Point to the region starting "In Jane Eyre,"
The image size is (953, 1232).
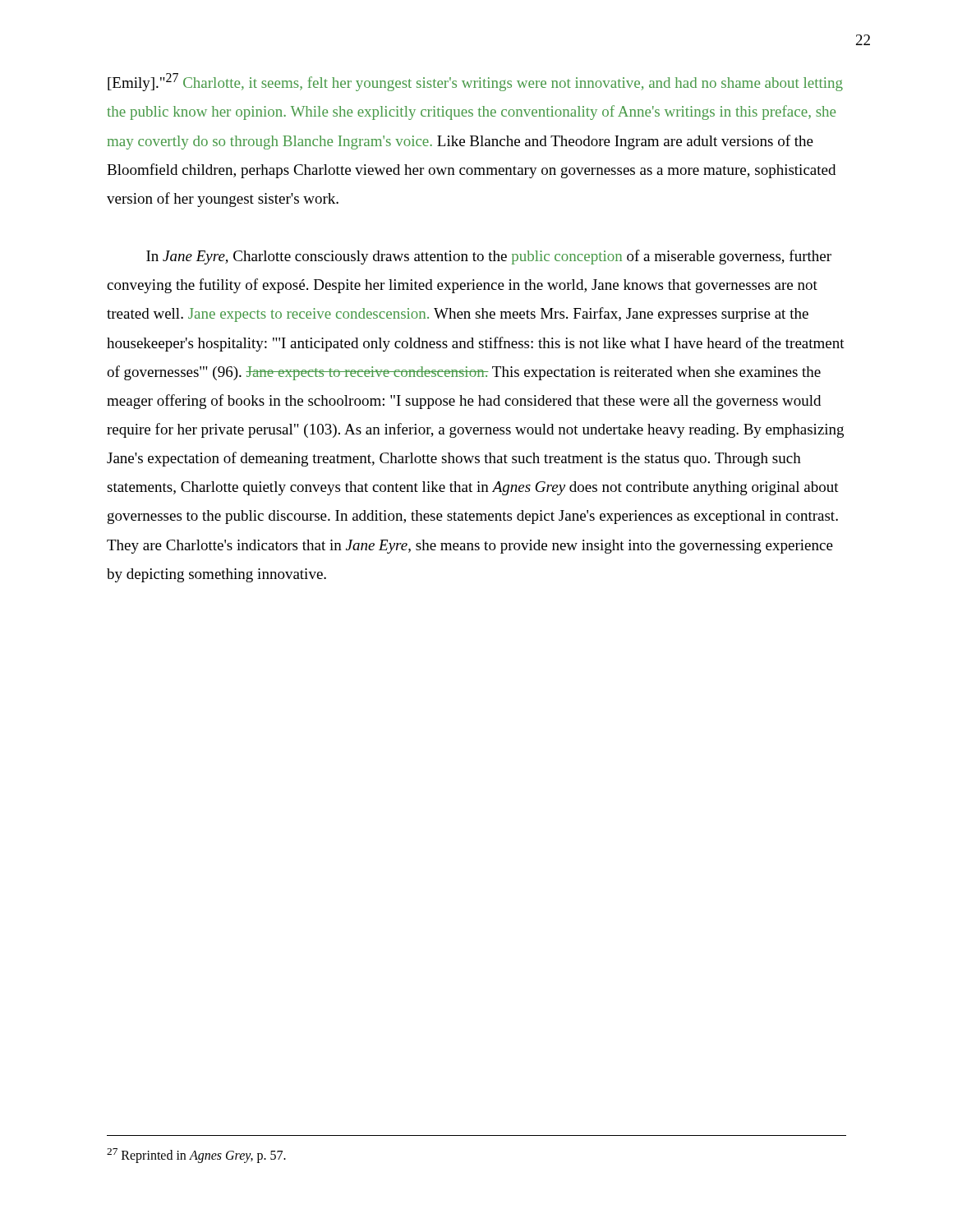tap(476, 415)
